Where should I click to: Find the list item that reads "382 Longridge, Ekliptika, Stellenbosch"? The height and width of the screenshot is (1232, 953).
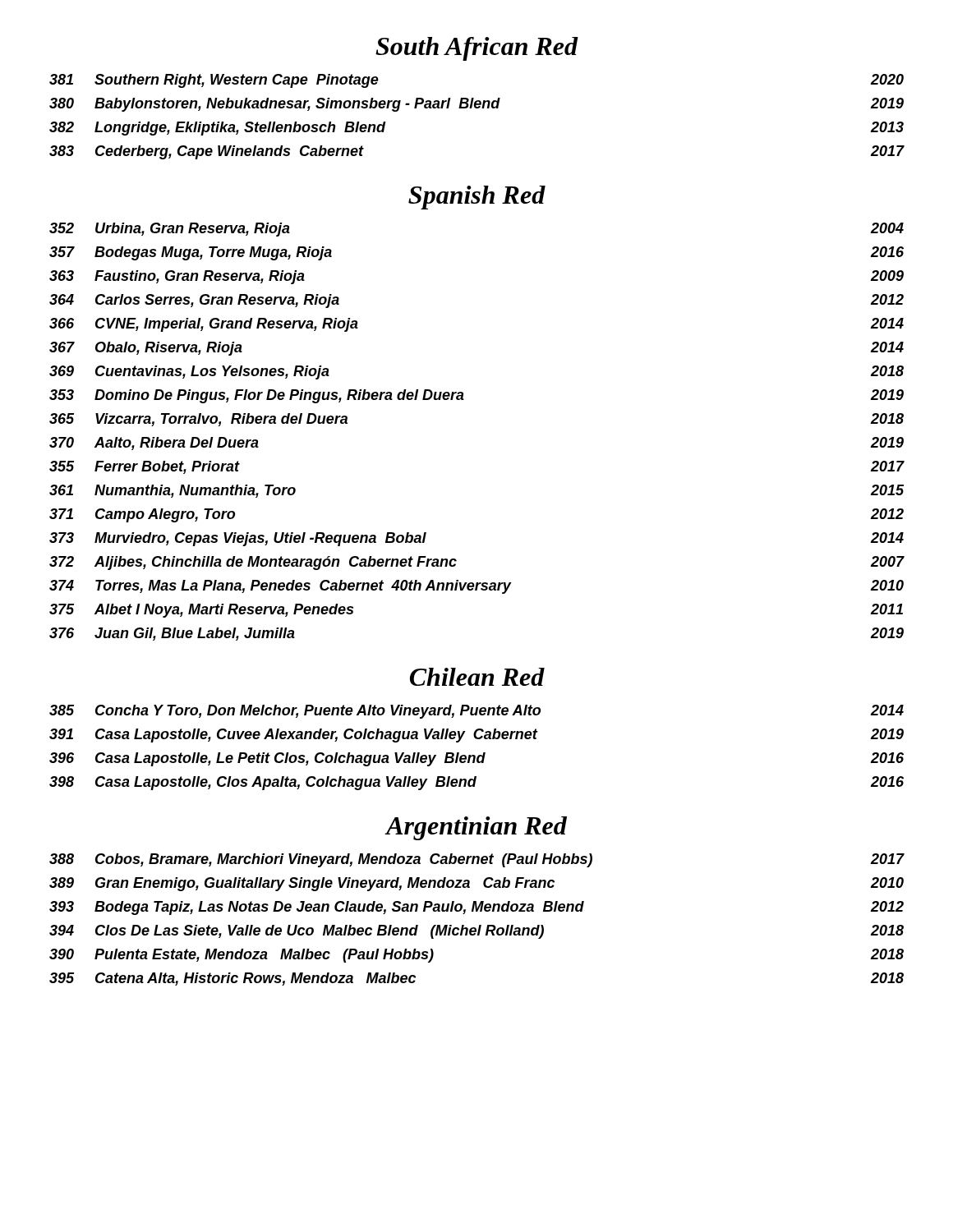click(249, 128)
